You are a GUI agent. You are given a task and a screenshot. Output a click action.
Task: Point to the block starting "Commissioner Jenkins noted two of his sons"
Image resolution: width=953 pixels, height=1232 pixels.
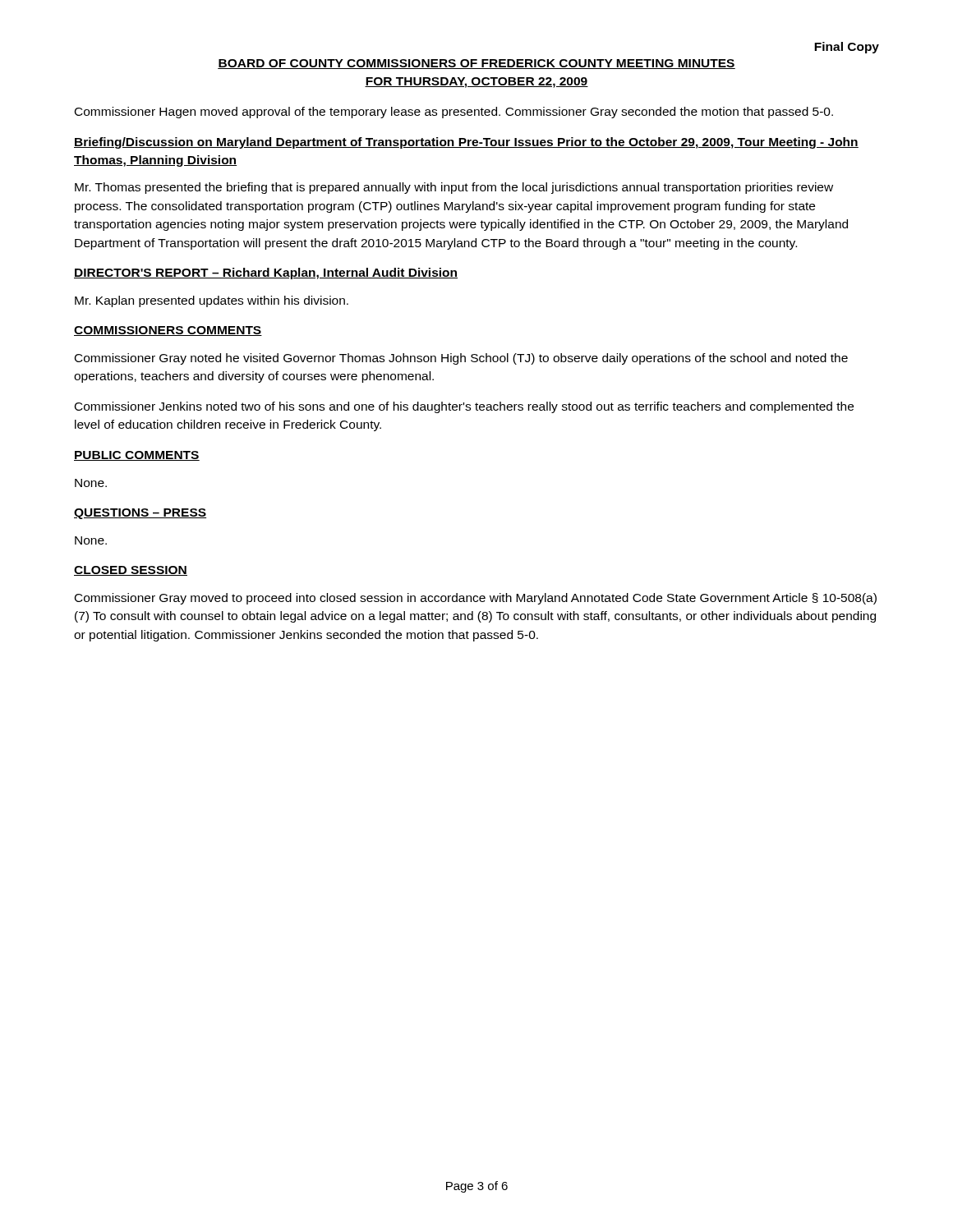click(476, 416)
